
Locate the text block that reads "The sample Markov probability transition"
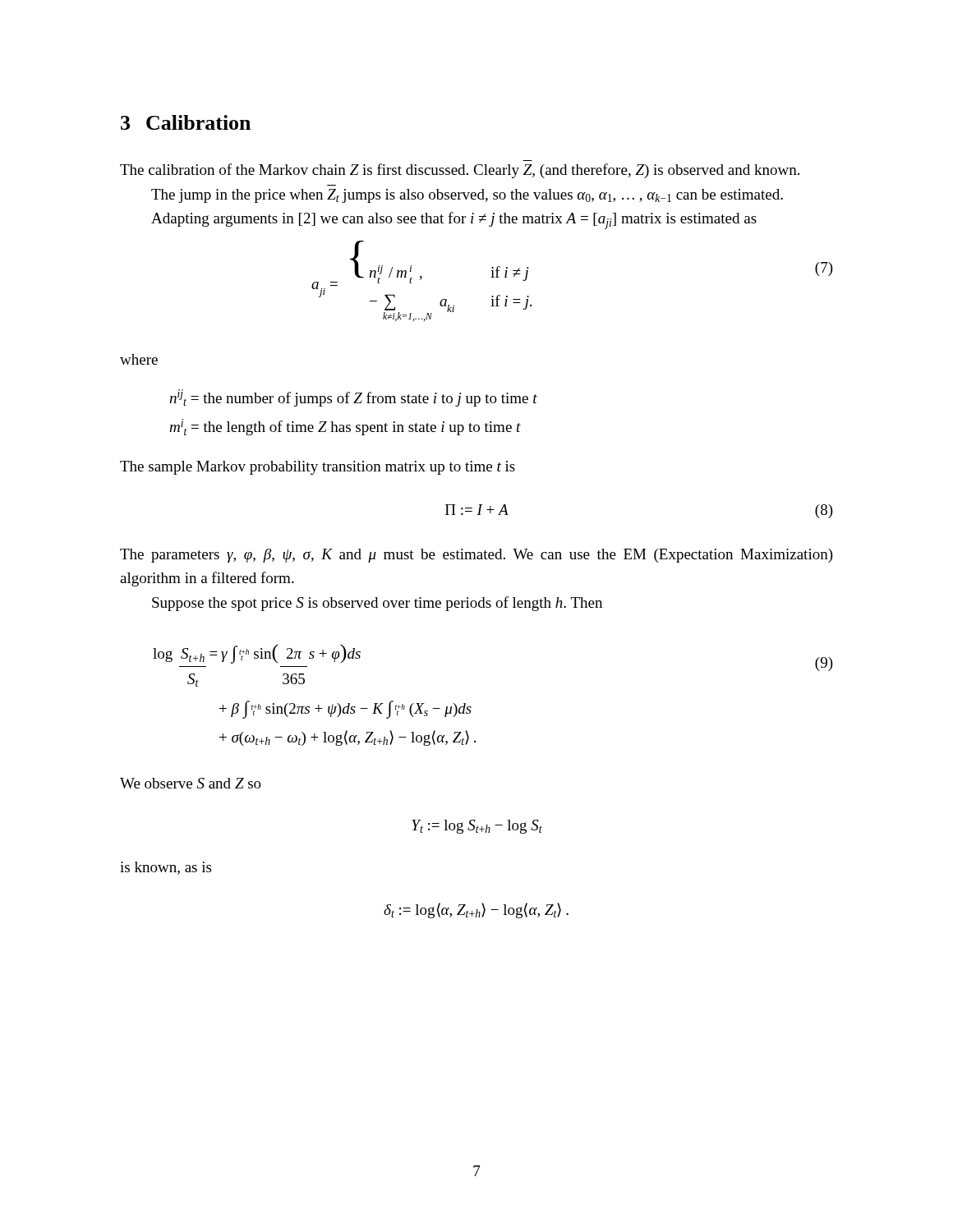pyautogui.click(x=476, y=466)
